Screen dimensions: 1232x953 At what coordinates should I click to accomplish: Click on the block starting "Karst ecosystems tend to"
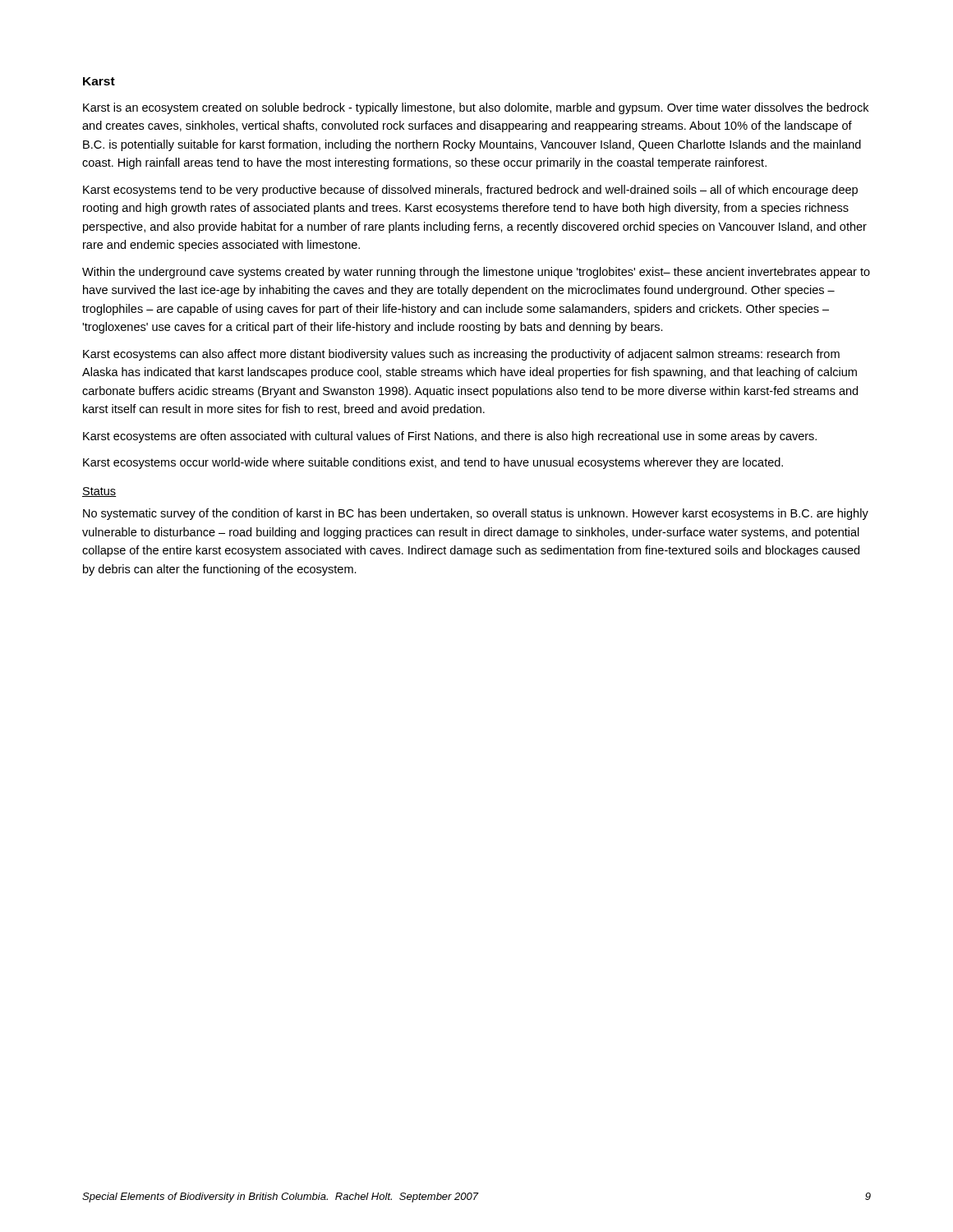pyautogui.click(x=474, y=217)
